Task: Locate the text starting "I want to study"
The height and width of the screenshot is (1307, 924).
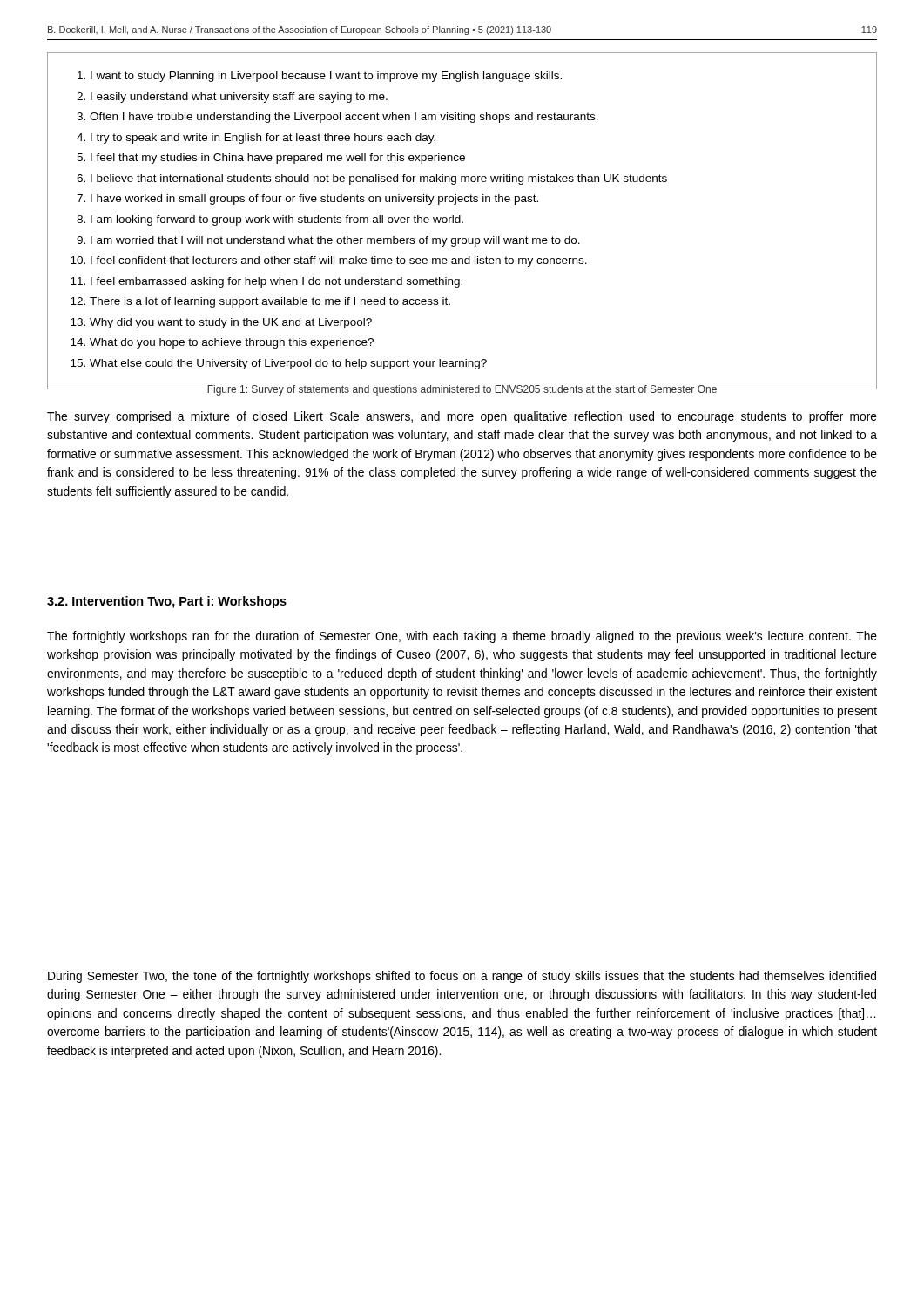Action: 462,219
